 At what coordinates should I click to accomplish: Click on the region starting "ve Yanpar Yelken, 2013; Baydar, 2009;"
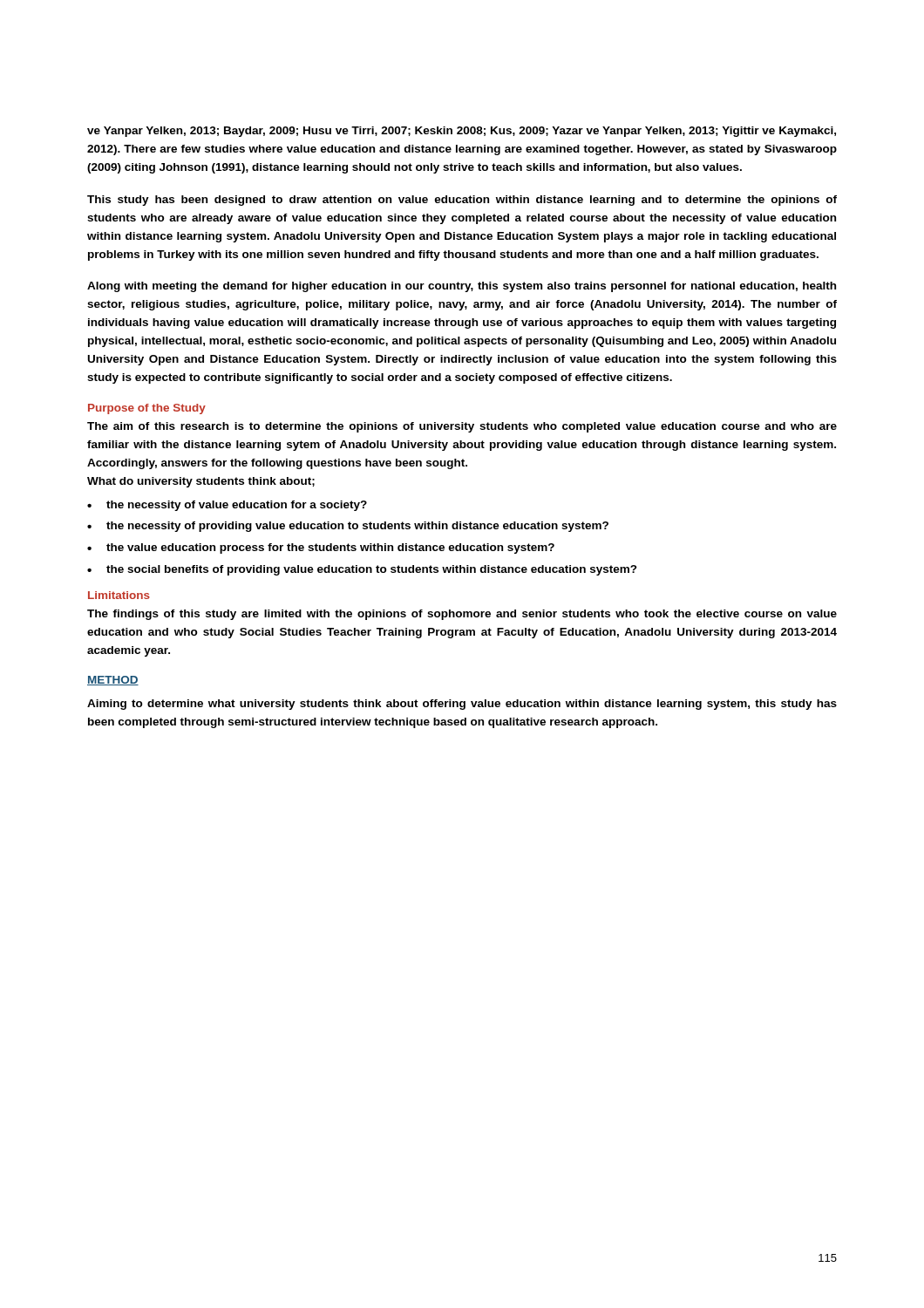click(x=462, y=149)
